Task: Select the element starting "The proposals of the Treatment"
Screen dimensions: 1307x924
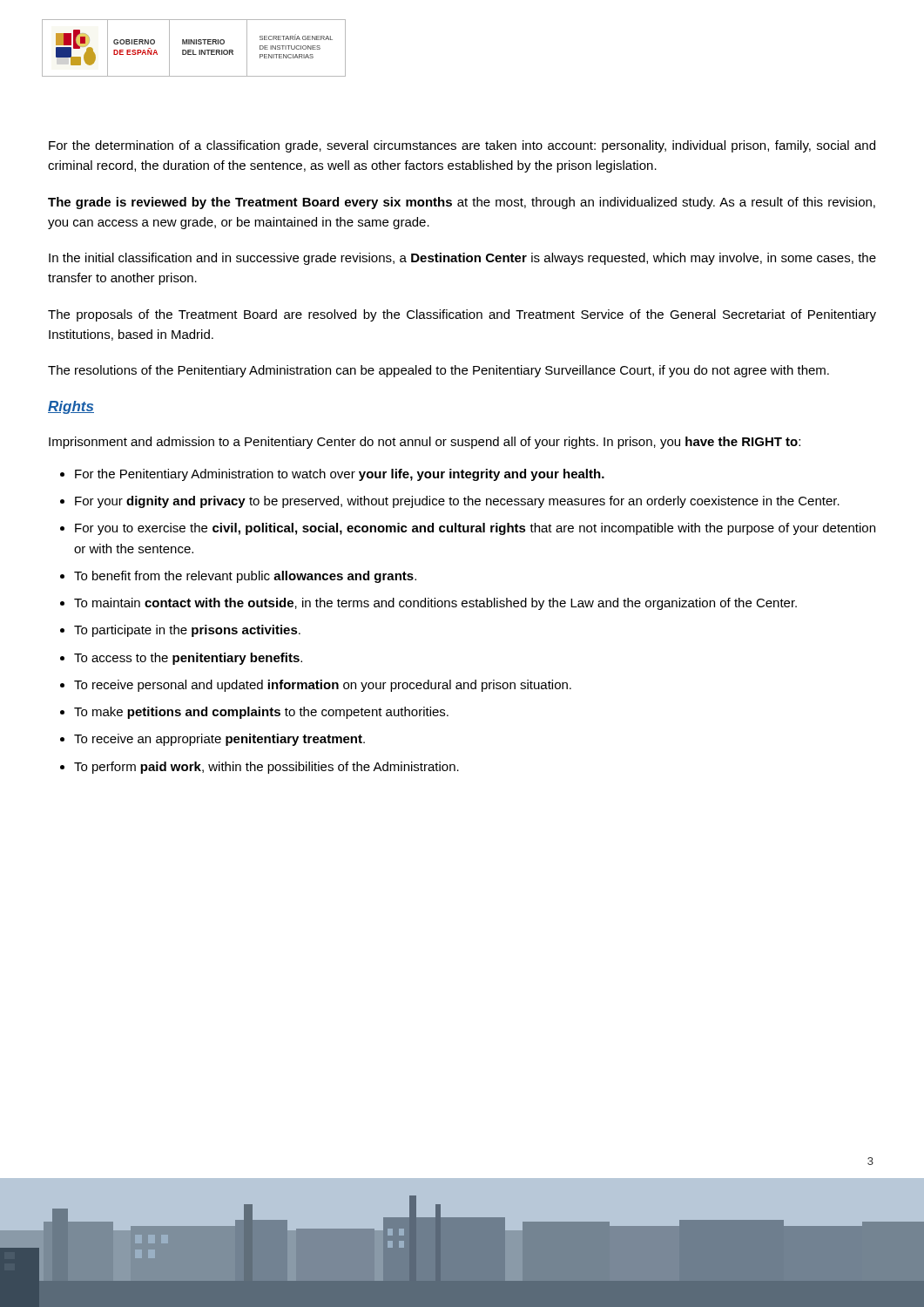Action: pos(462,324)
